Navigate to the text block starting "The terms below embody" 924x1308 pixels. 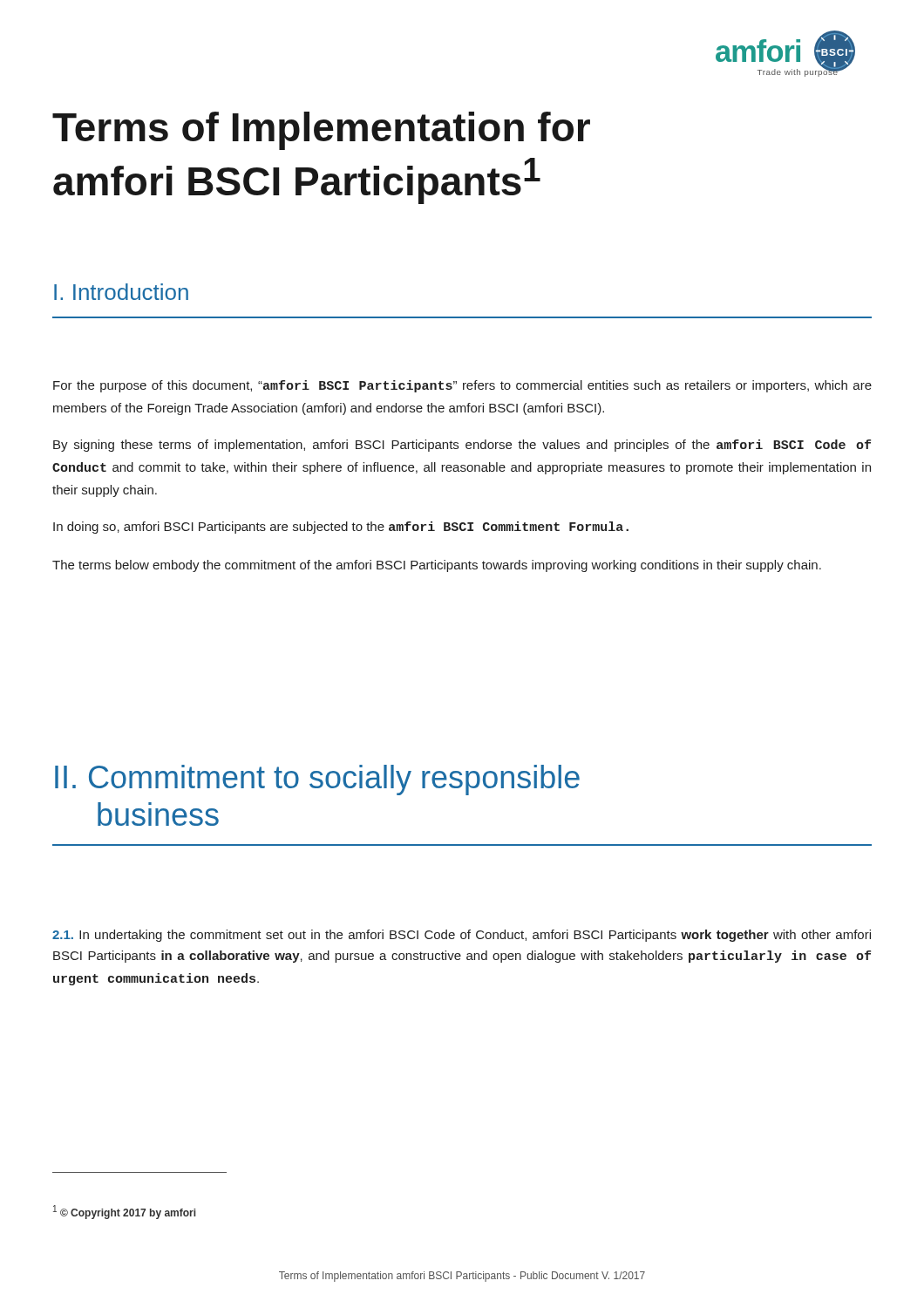click(462, 565)
